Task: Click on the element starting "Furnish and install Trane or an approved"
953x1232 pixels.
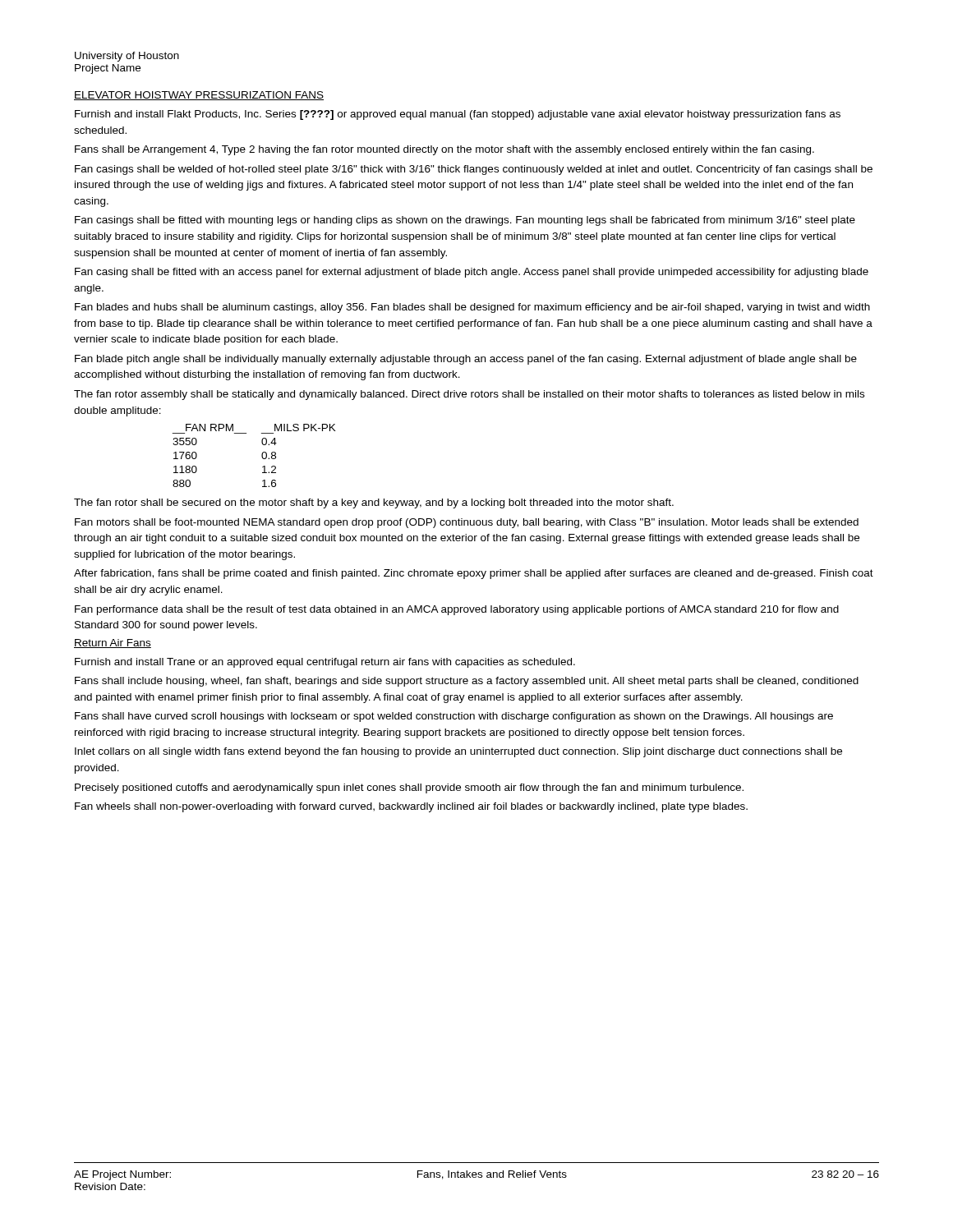Action: pos(476,734)
